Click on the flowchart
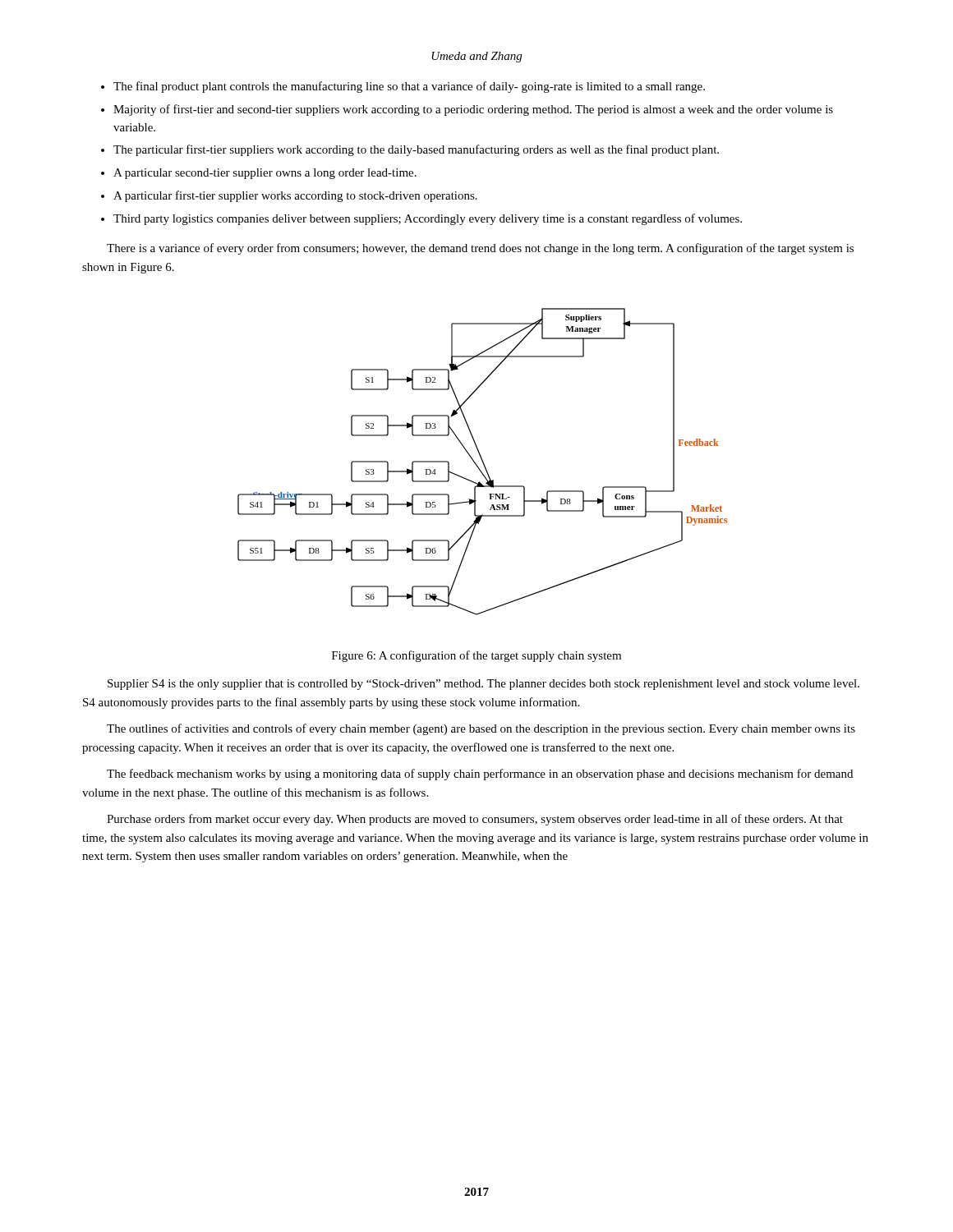 point(476,468)
